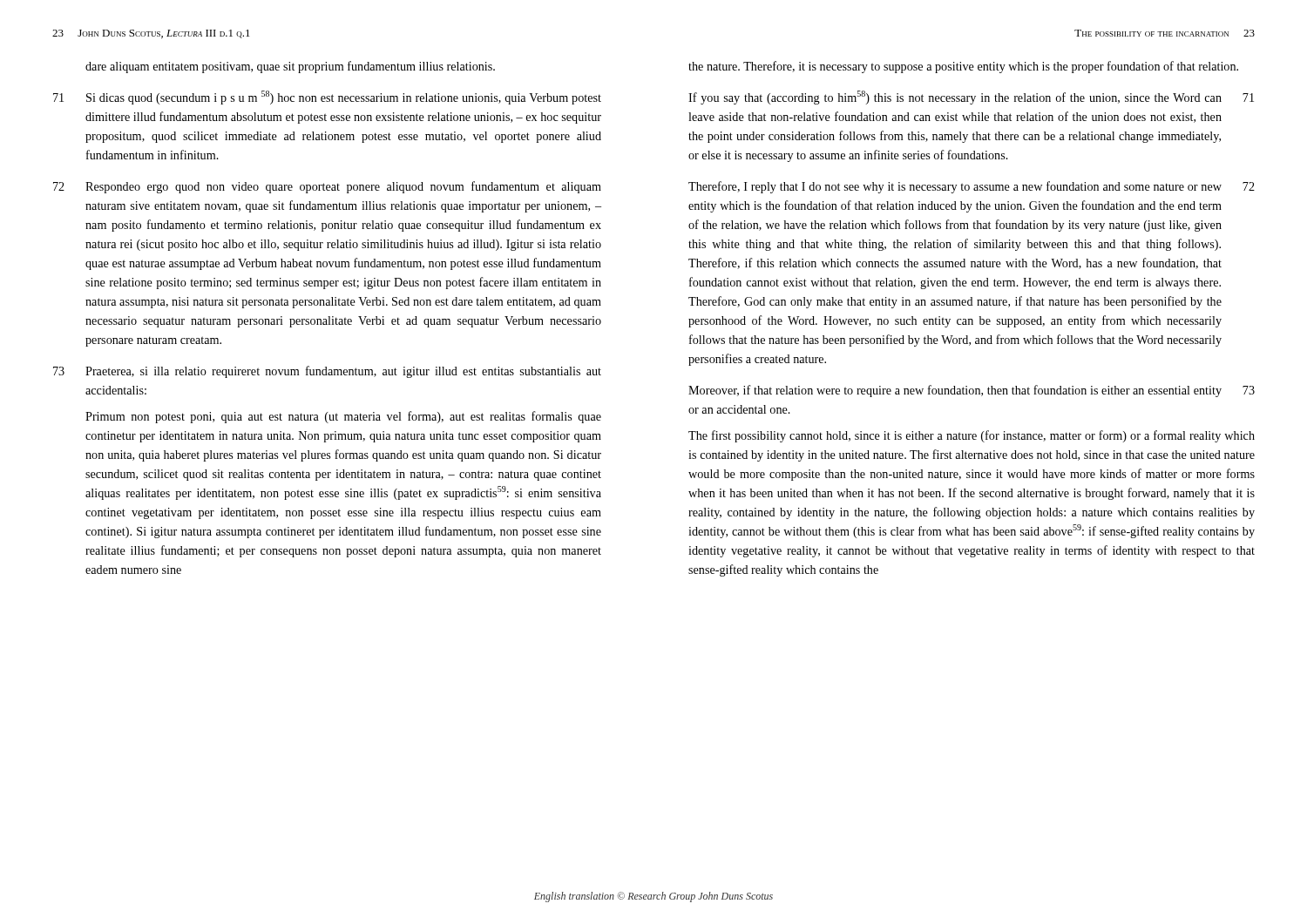
Task: Select the text block that says "Moreover, if that relation were to require"
Action: [972, 400]
